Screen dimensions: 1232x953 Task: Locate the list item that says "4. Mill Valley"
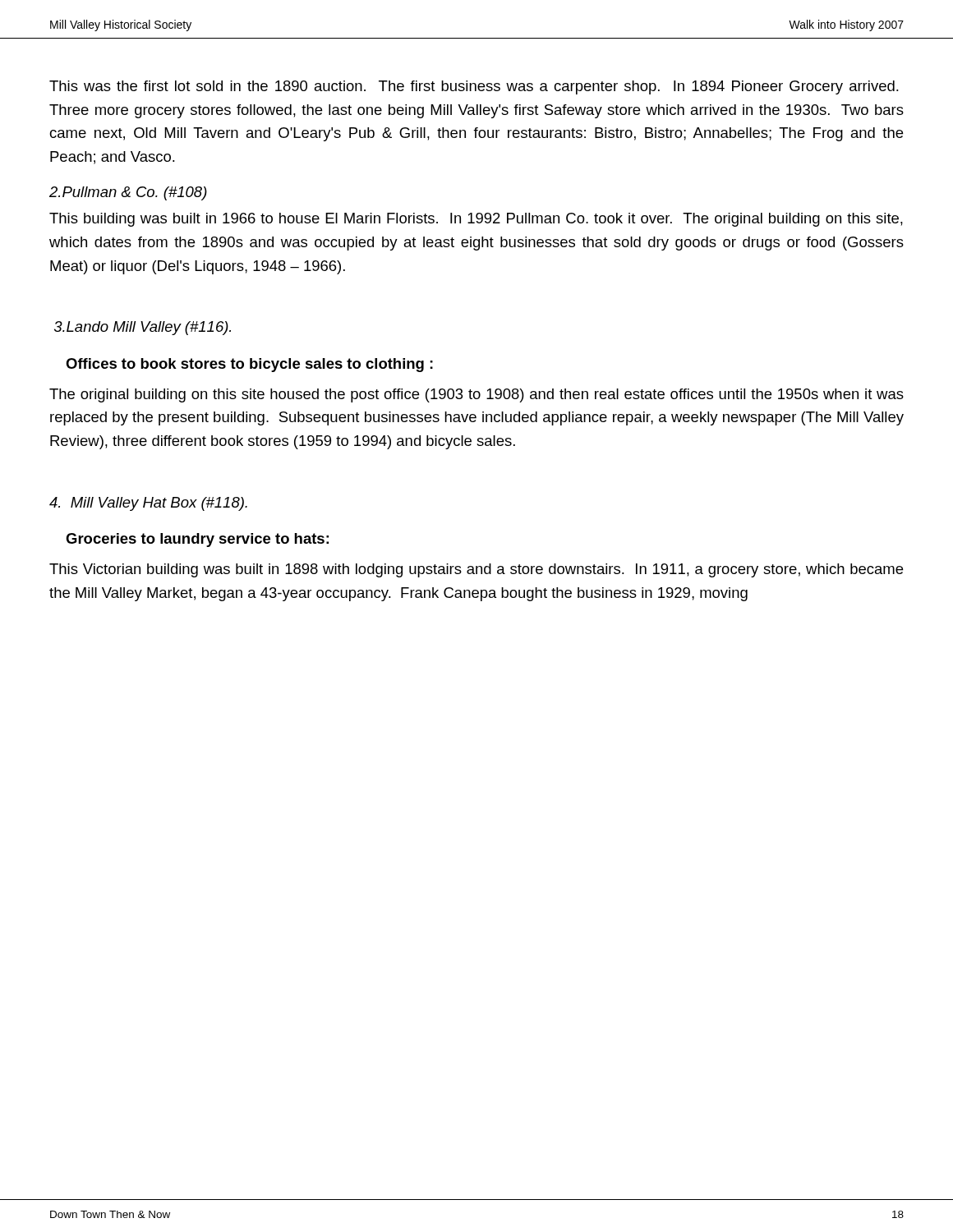tap(149, 502)
